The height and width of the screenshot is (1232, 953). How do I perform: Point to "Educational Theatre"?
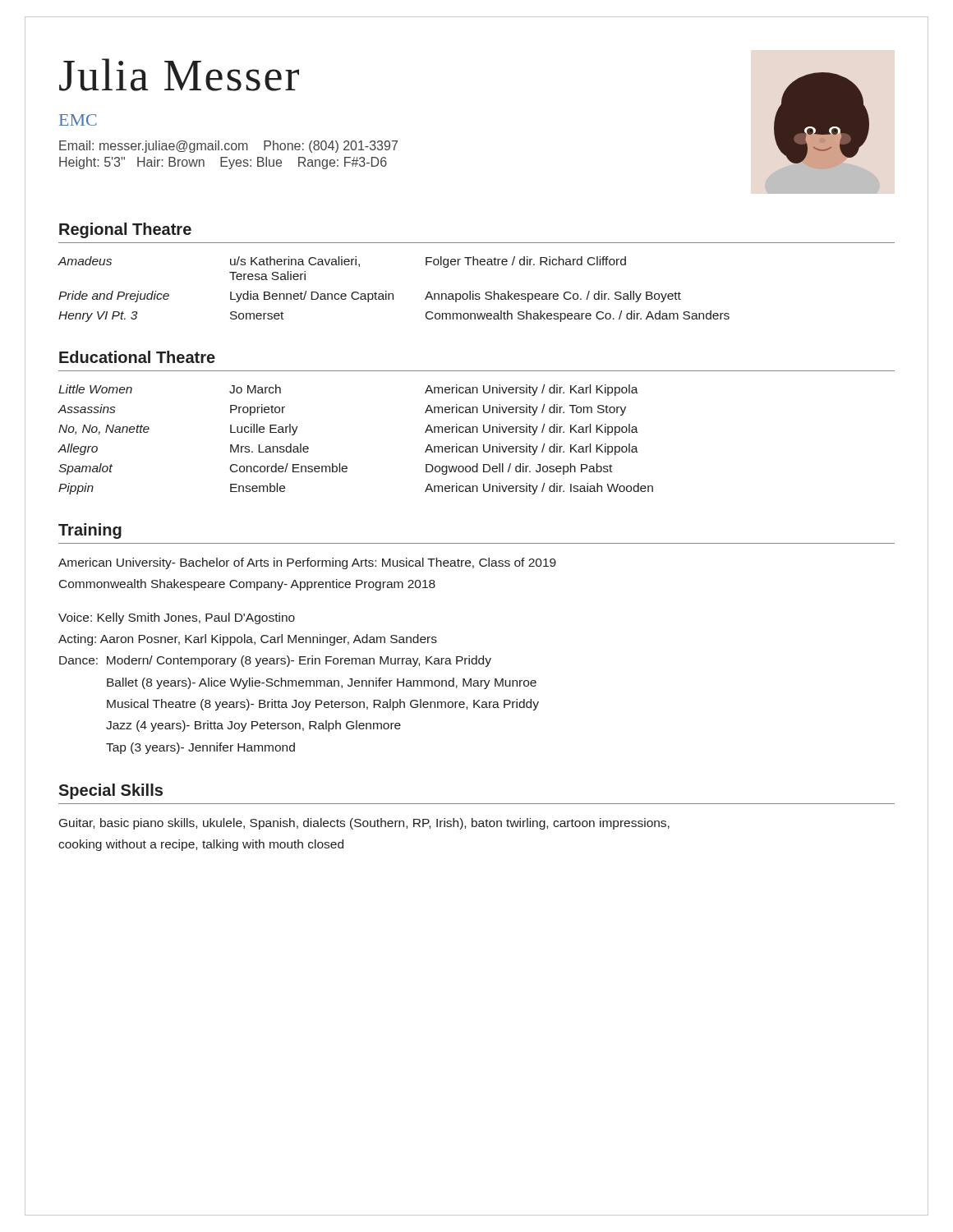point(476,360)
